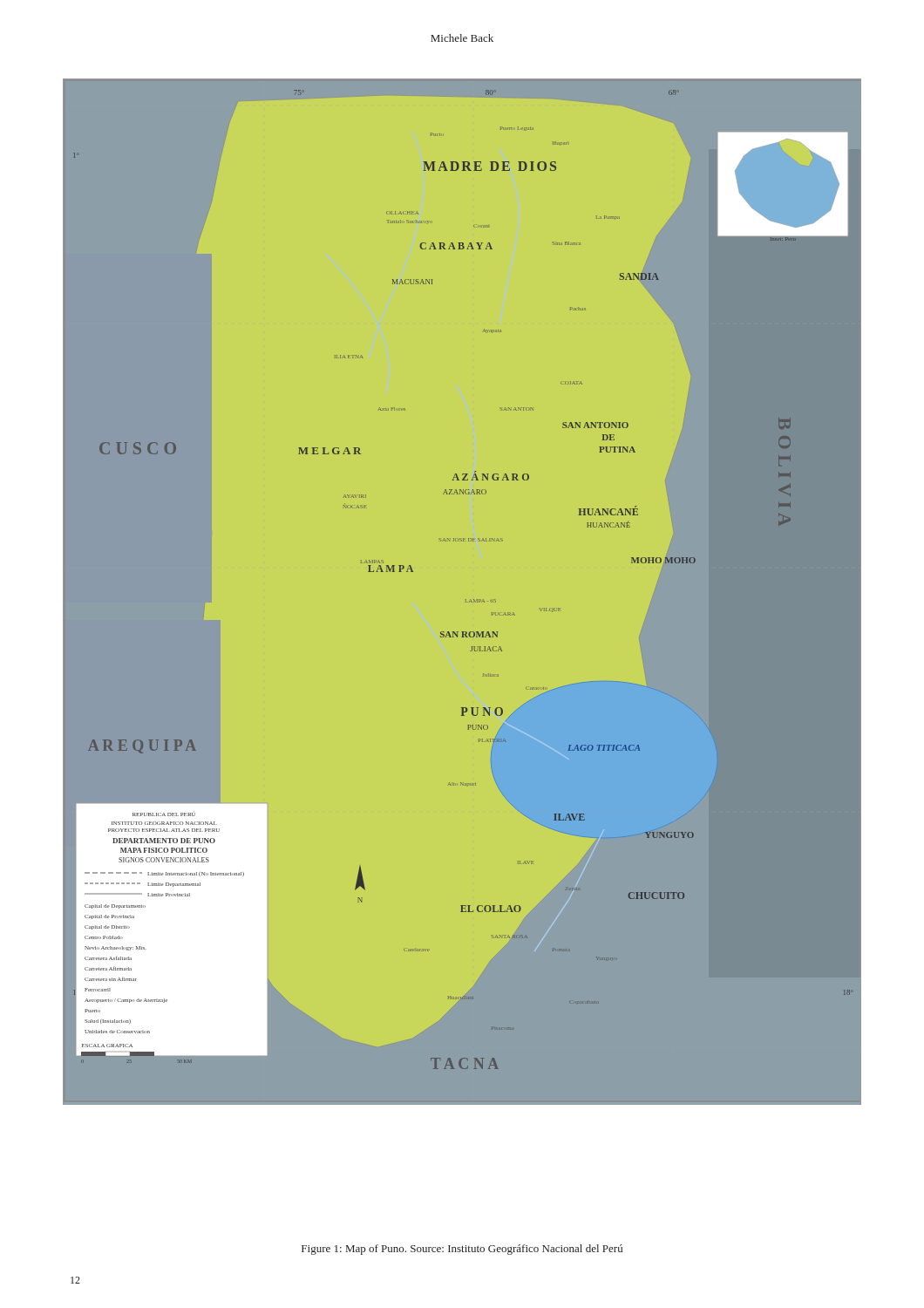Locate the caption that reads "Figure 1: Map"
924x1308 pixels.
click(x=462, y=1248)
